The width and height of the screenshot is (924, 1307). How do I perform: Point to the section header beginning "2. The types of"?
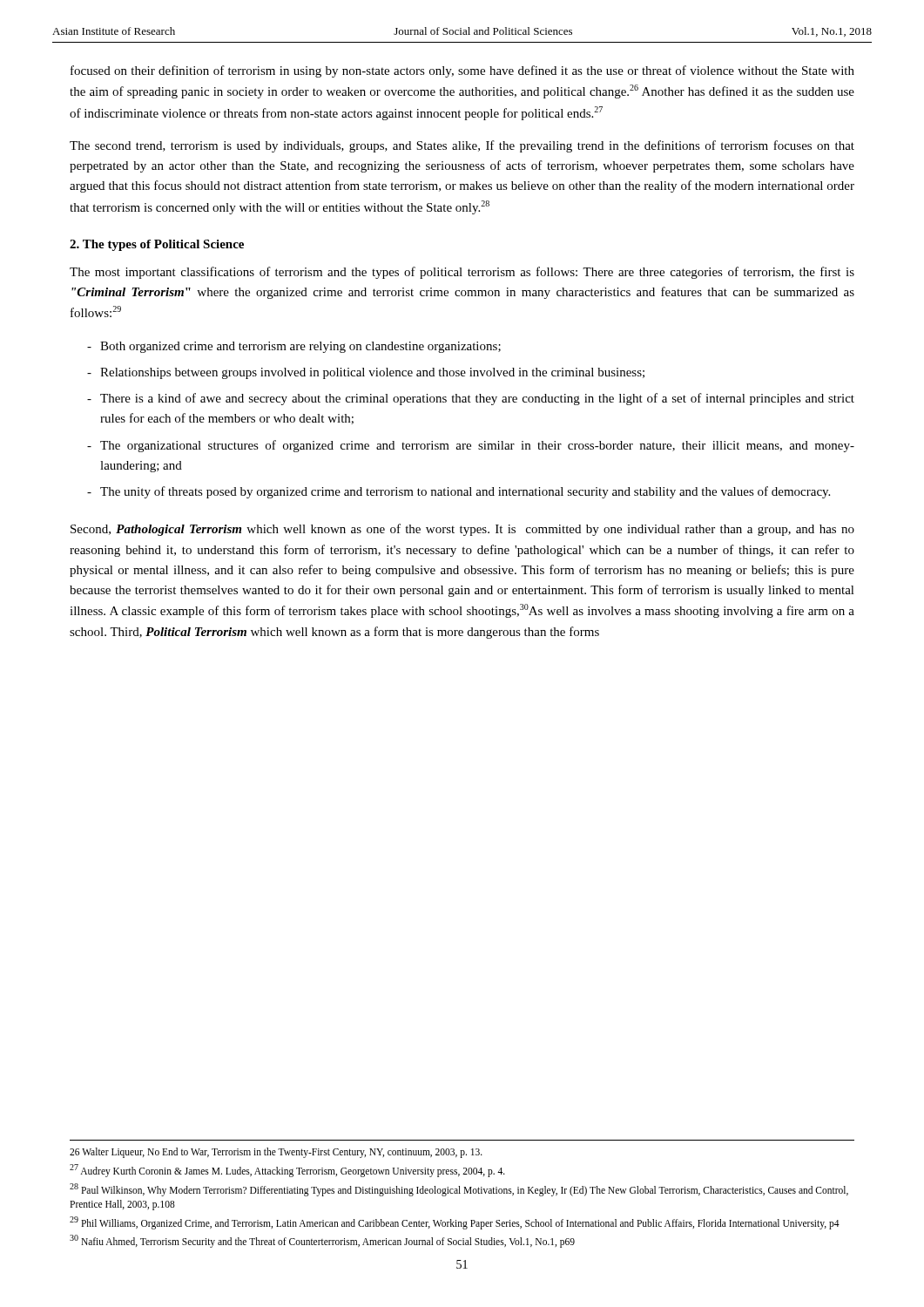pyautogui.click(x=157, y=244)
